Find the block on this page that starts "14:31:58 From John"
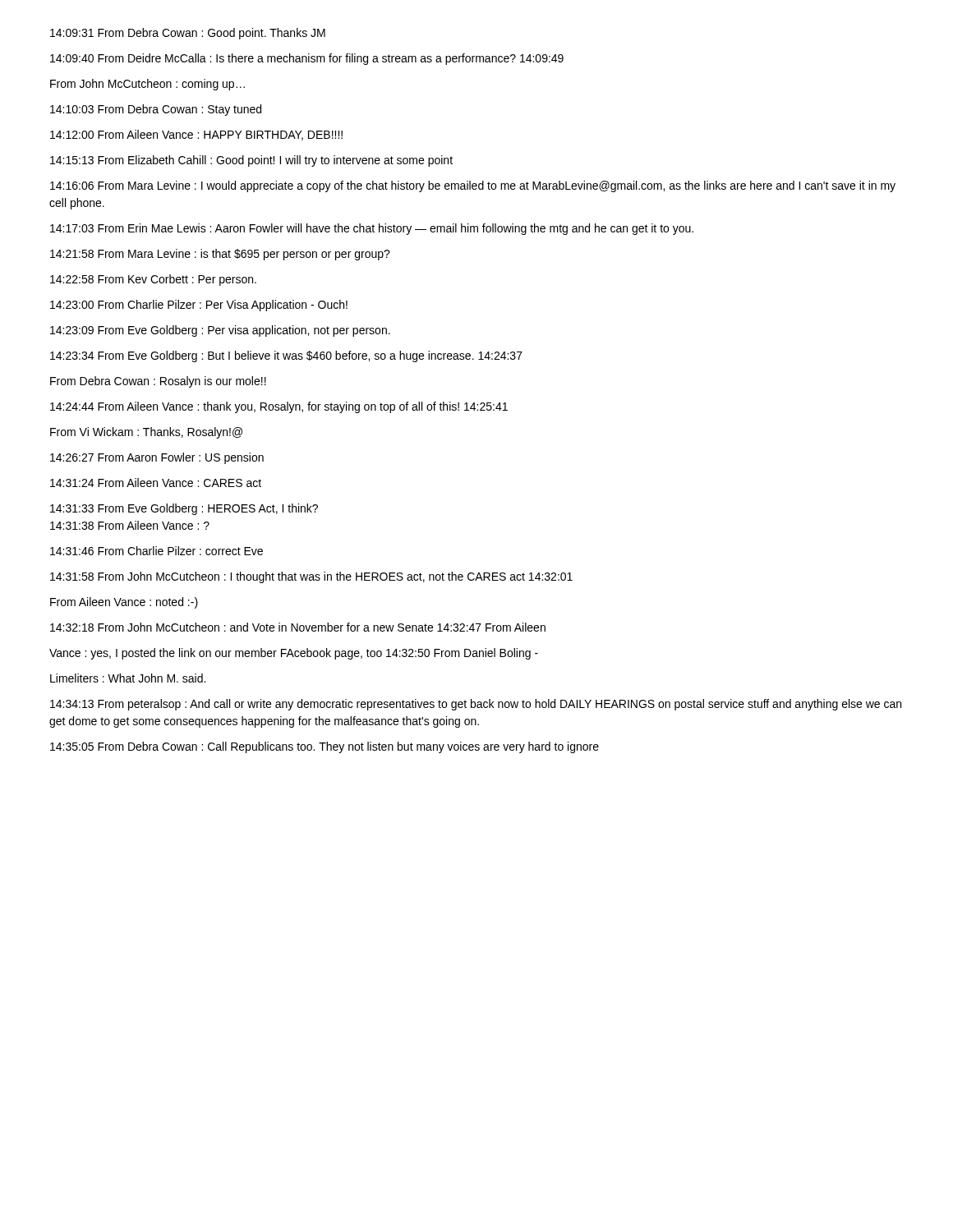 (x=311, y=577)
